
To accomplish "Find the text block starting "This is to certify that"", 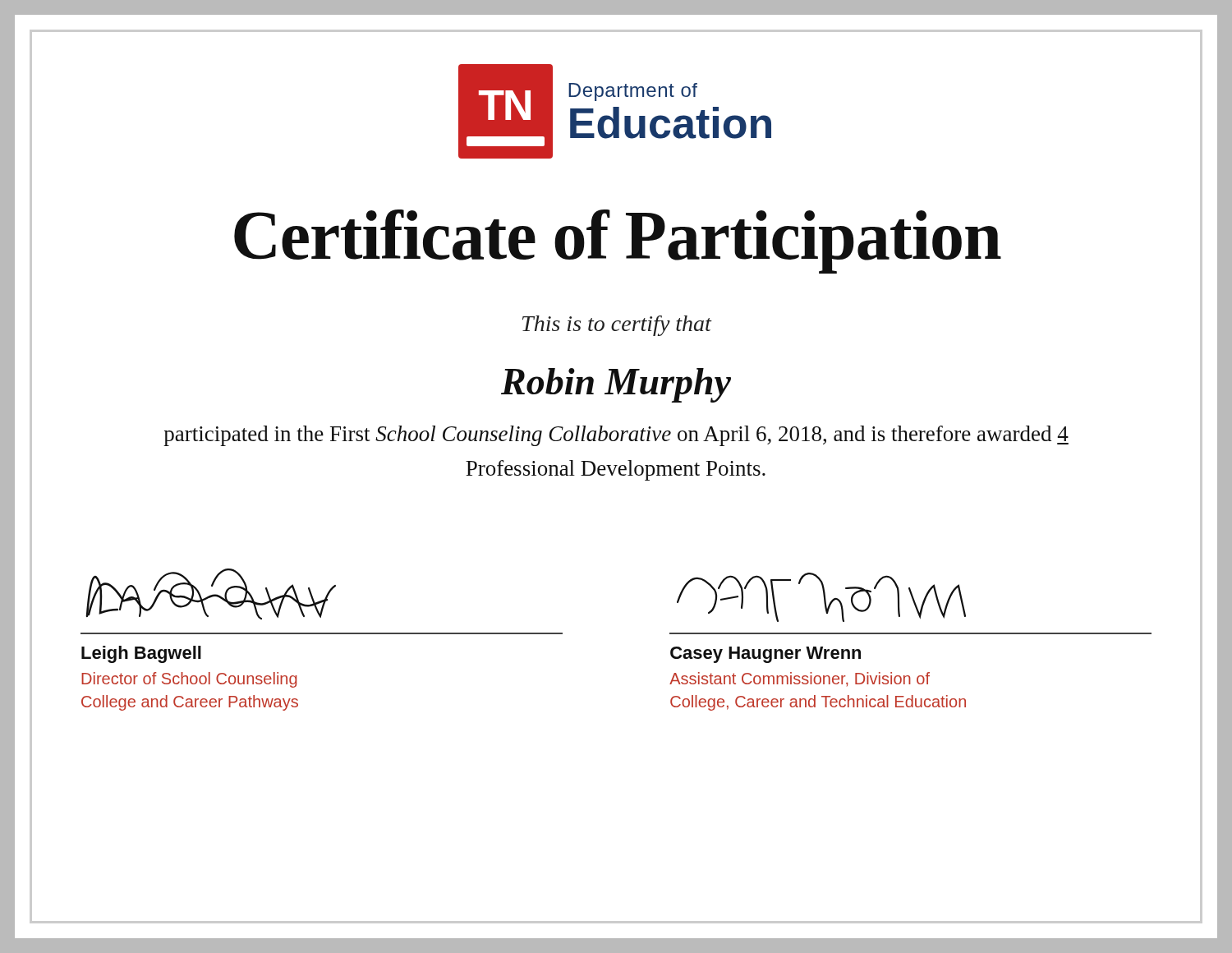I will coord(616,323).
